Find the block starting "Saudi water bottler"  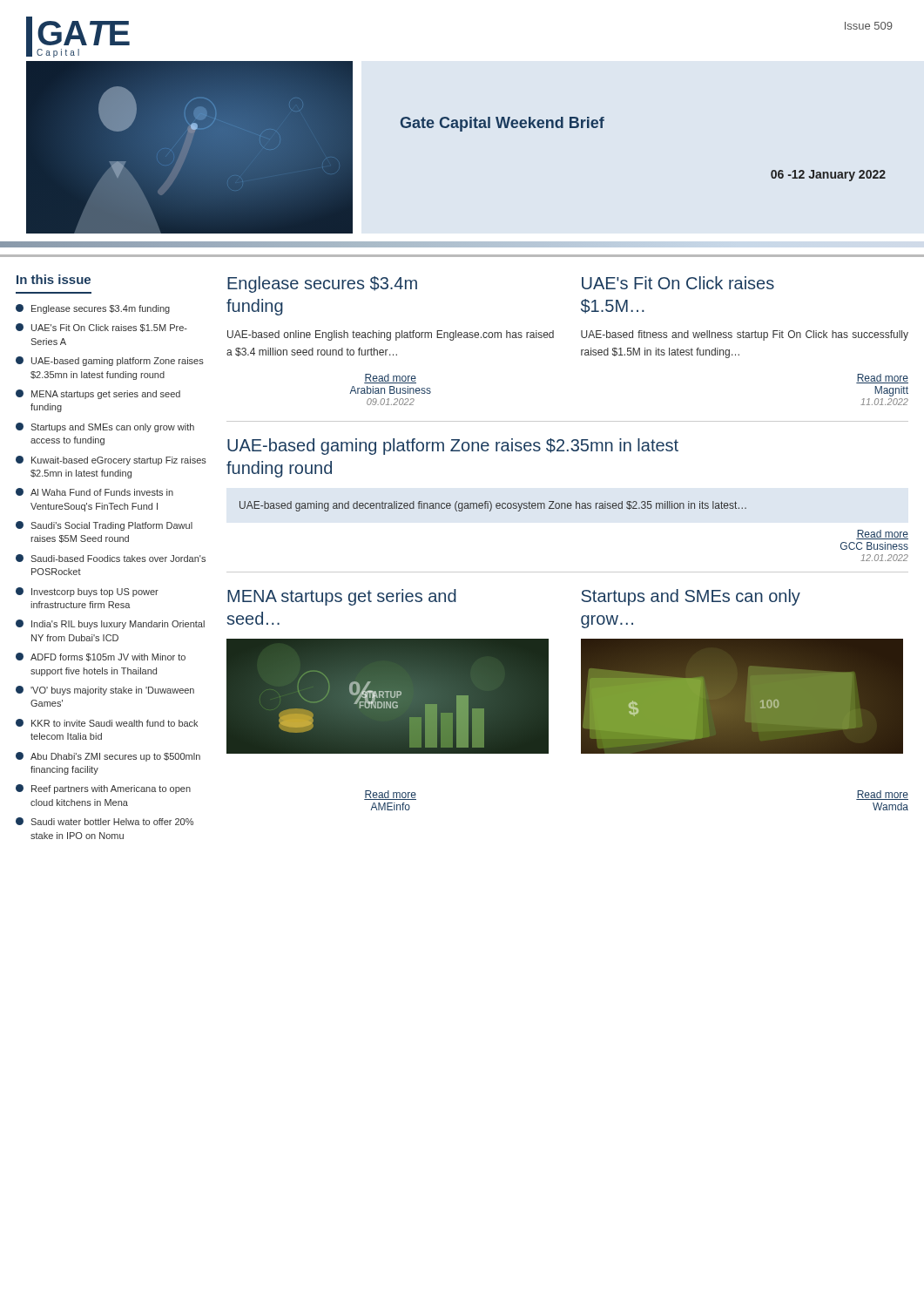coord(115,829)
